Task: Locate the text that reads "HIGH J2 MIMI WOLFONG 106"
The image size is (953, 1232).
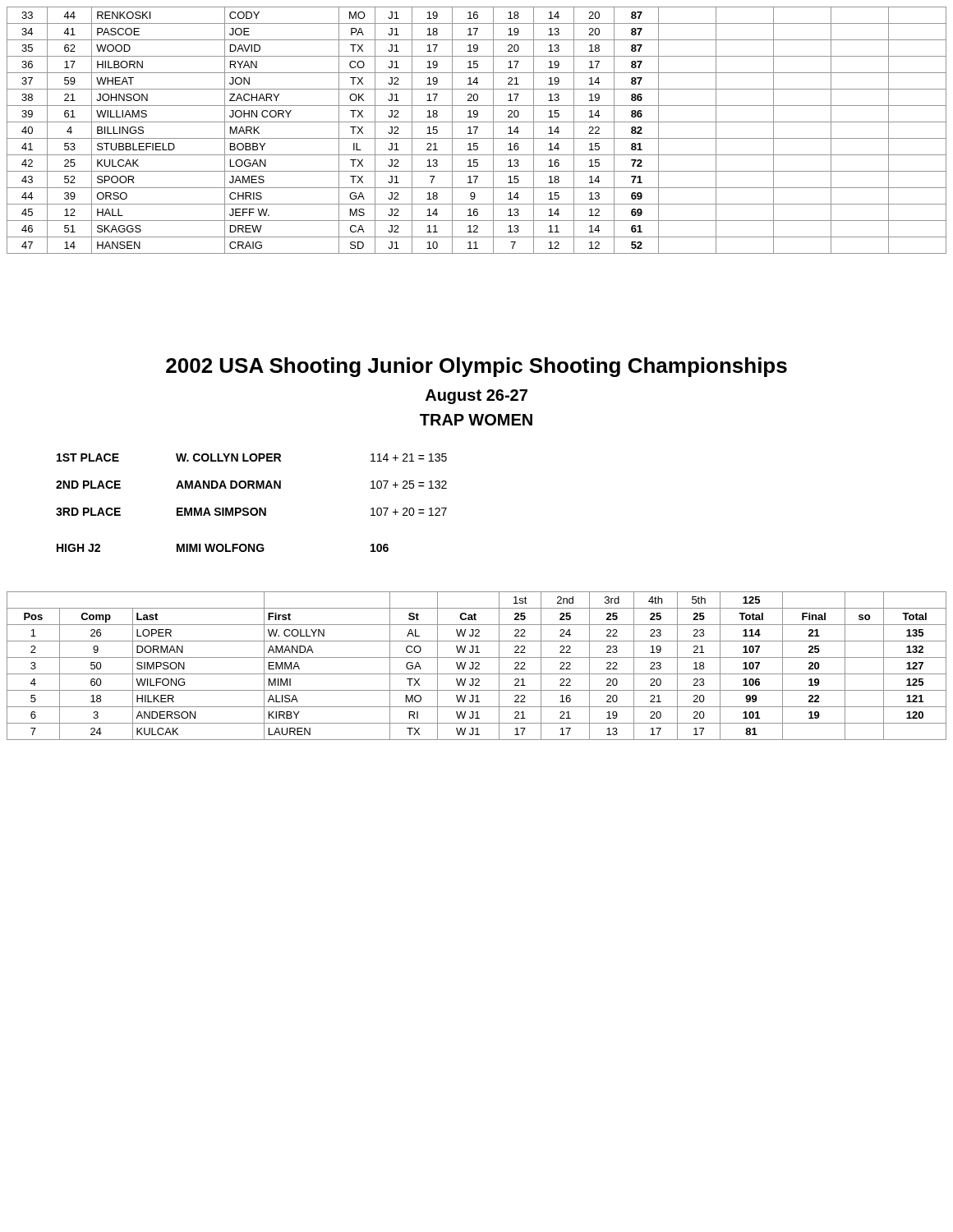Action: [x=223, y=548]
